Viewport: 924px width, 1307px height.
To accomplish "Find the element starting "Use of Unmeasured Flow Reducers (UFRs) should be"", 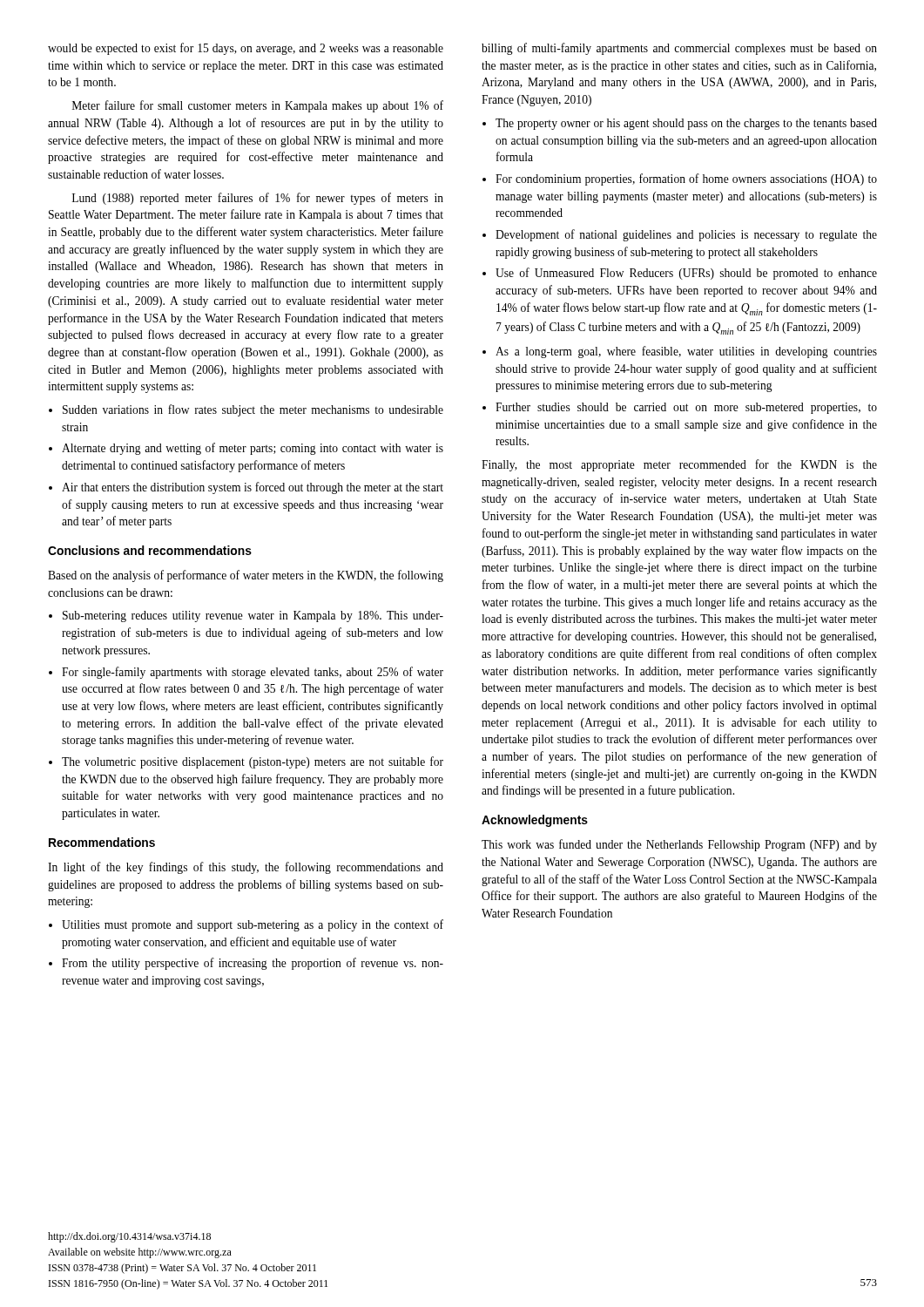I will click(686, 302).
